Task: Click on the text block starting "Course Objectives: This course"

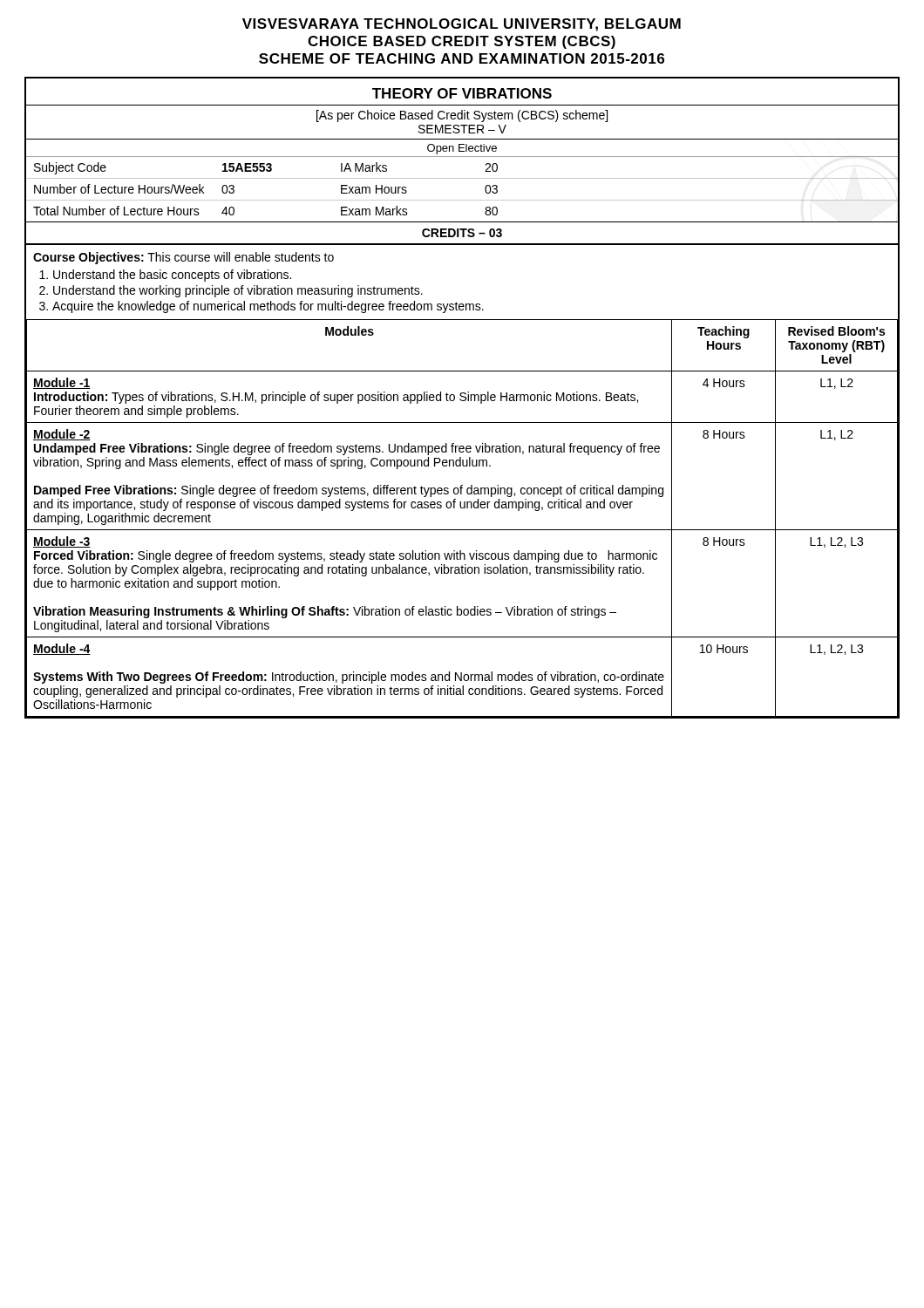Action: (x=184, y=257)
